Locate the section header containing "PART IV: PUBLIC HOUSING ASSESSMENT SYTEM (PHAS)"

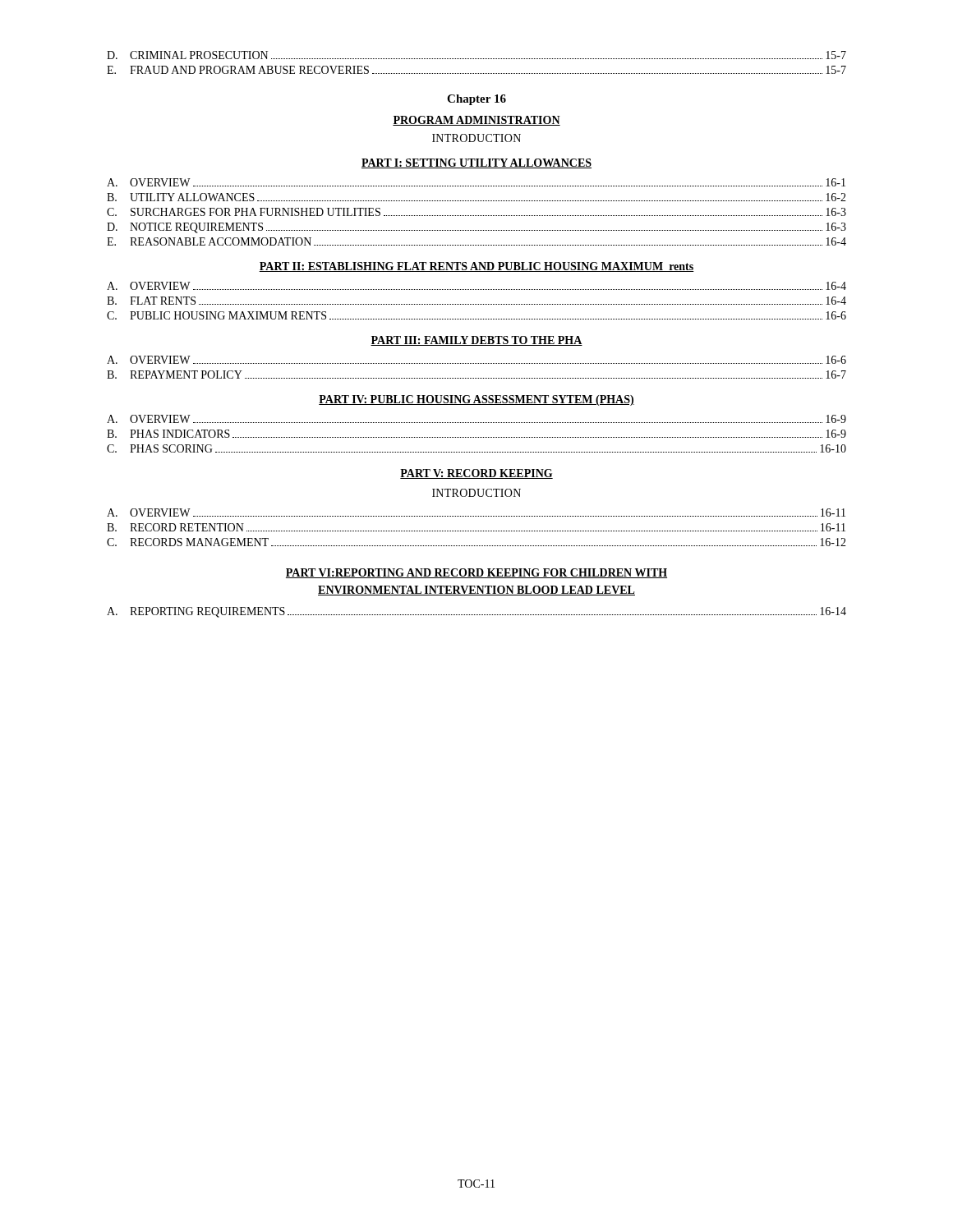click(x=476, y=400)
